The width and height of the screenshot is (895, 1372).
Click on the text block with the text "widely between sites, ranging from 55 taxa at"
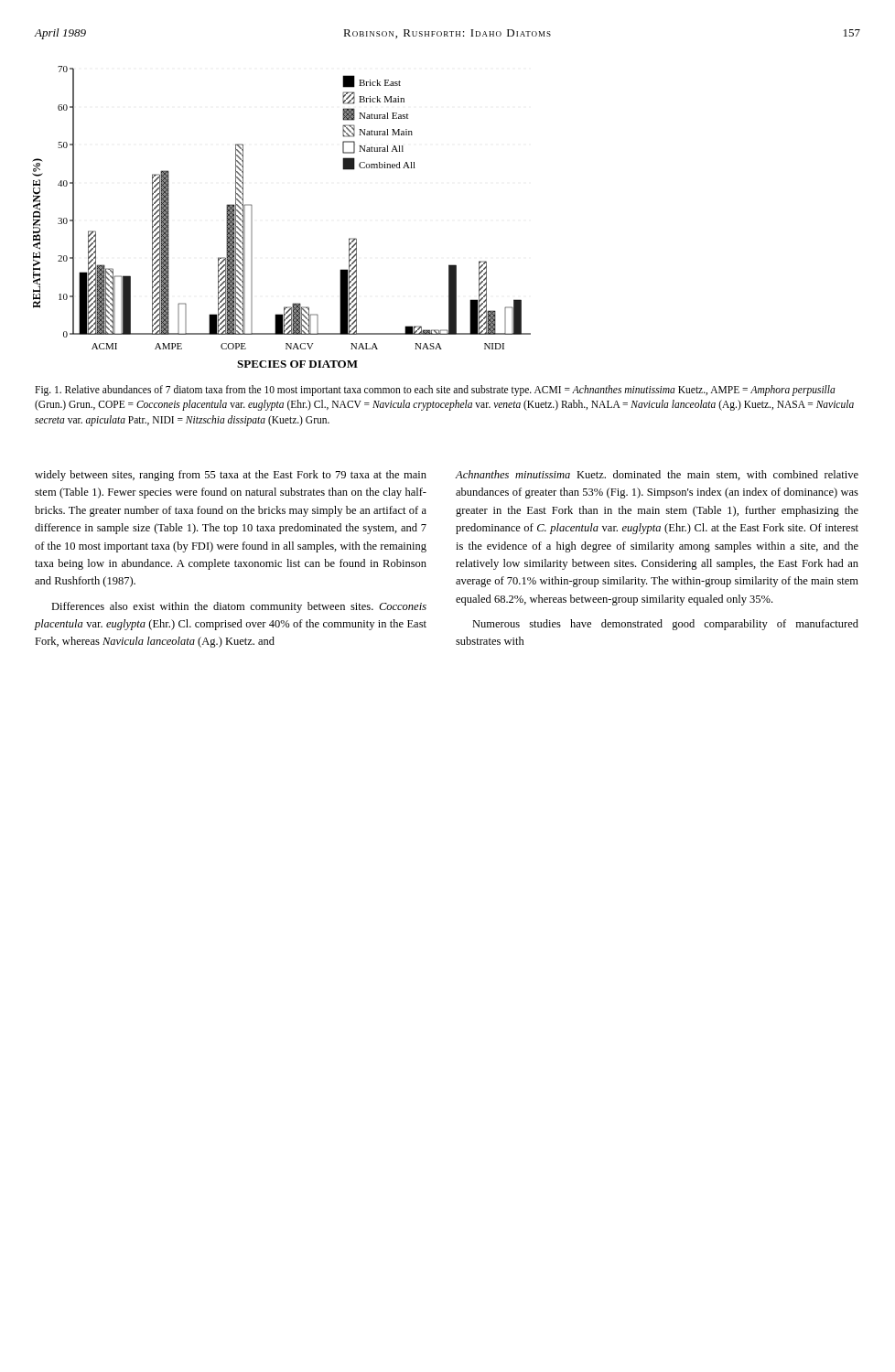231,559
